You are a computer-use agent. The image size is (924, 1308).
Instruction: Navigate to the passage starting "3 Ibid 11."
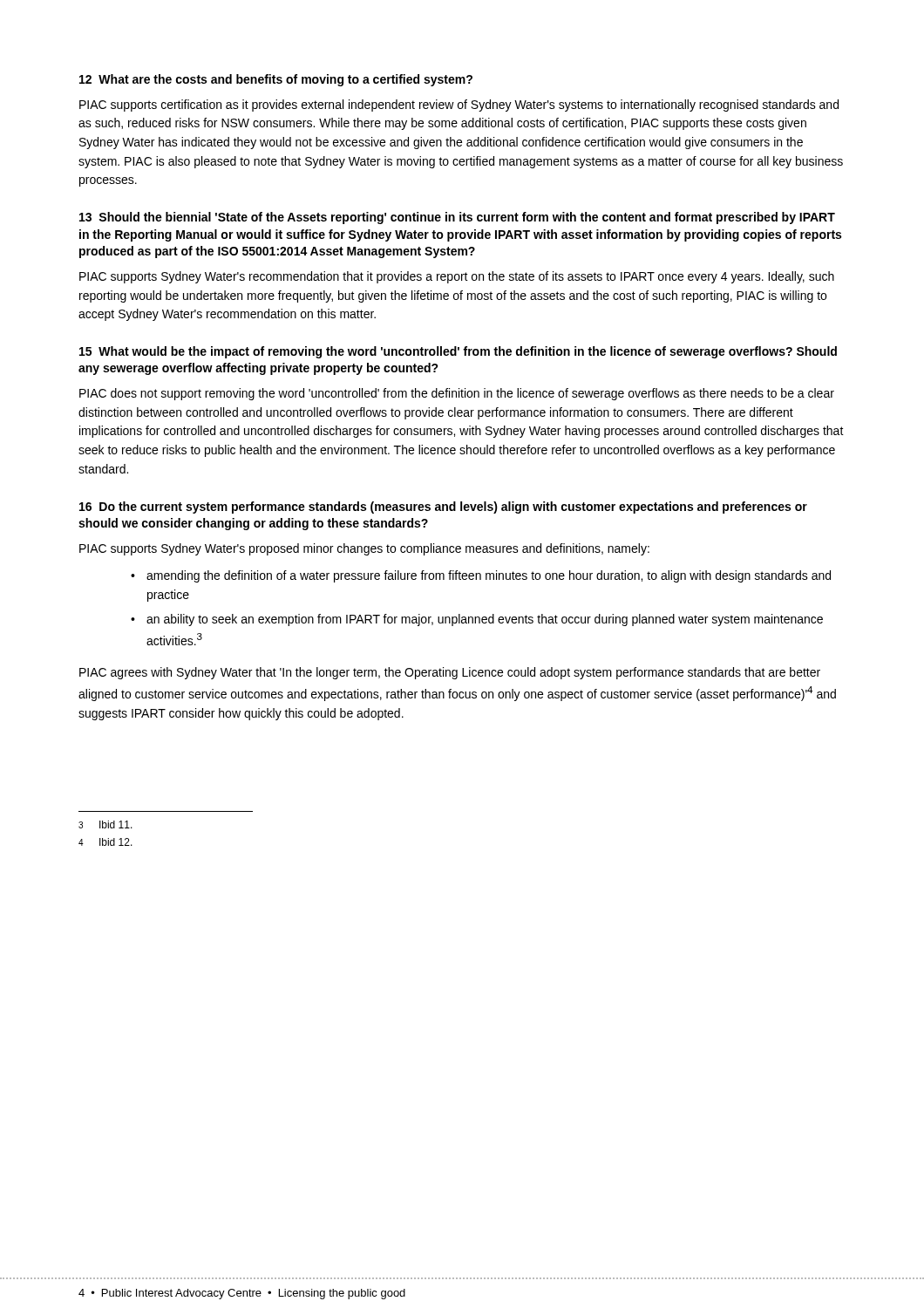pyautogui.click(x=106, y=825)
